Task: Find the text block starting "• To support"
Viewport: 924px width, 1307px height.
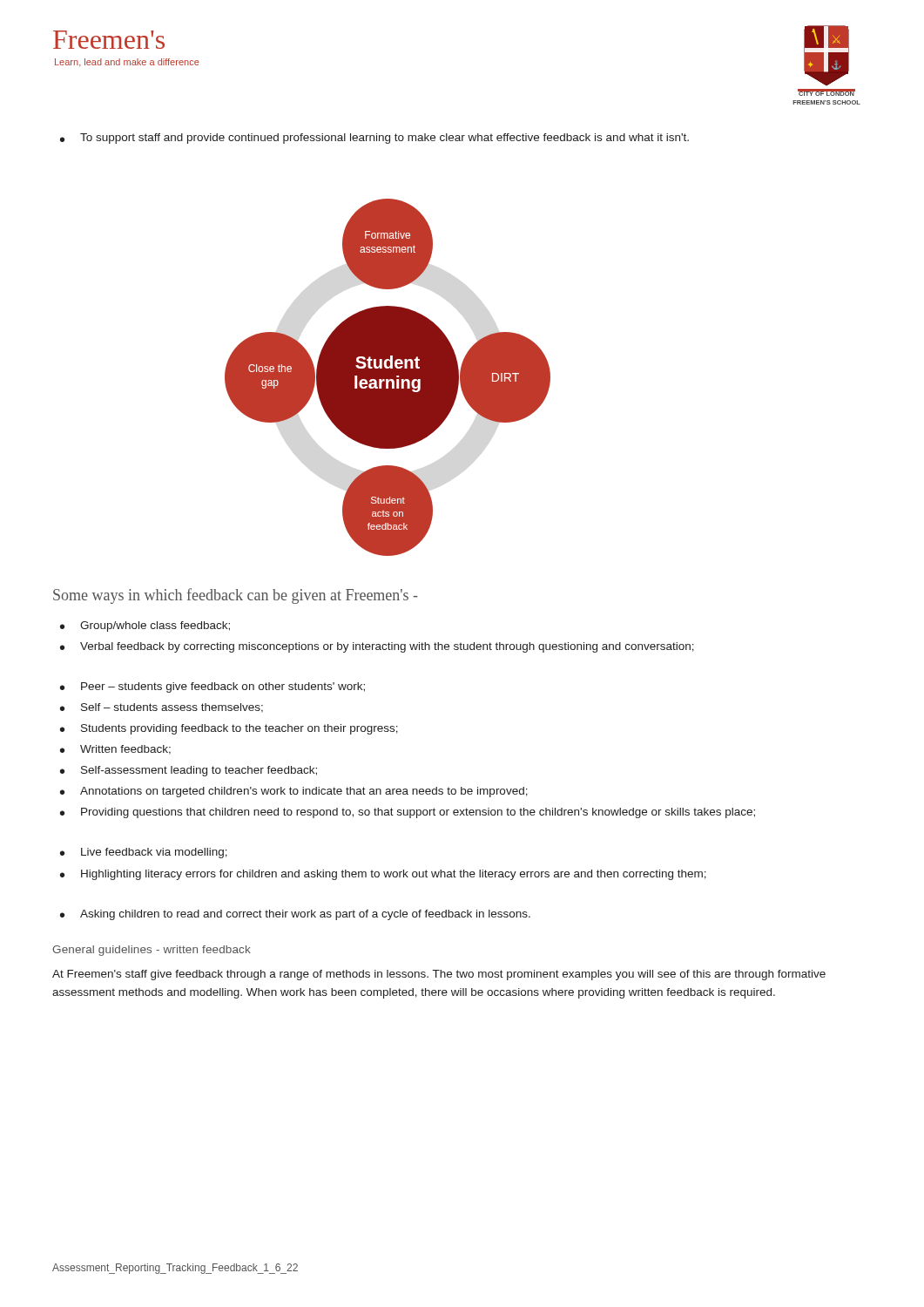Action: [x=371, y=139]
